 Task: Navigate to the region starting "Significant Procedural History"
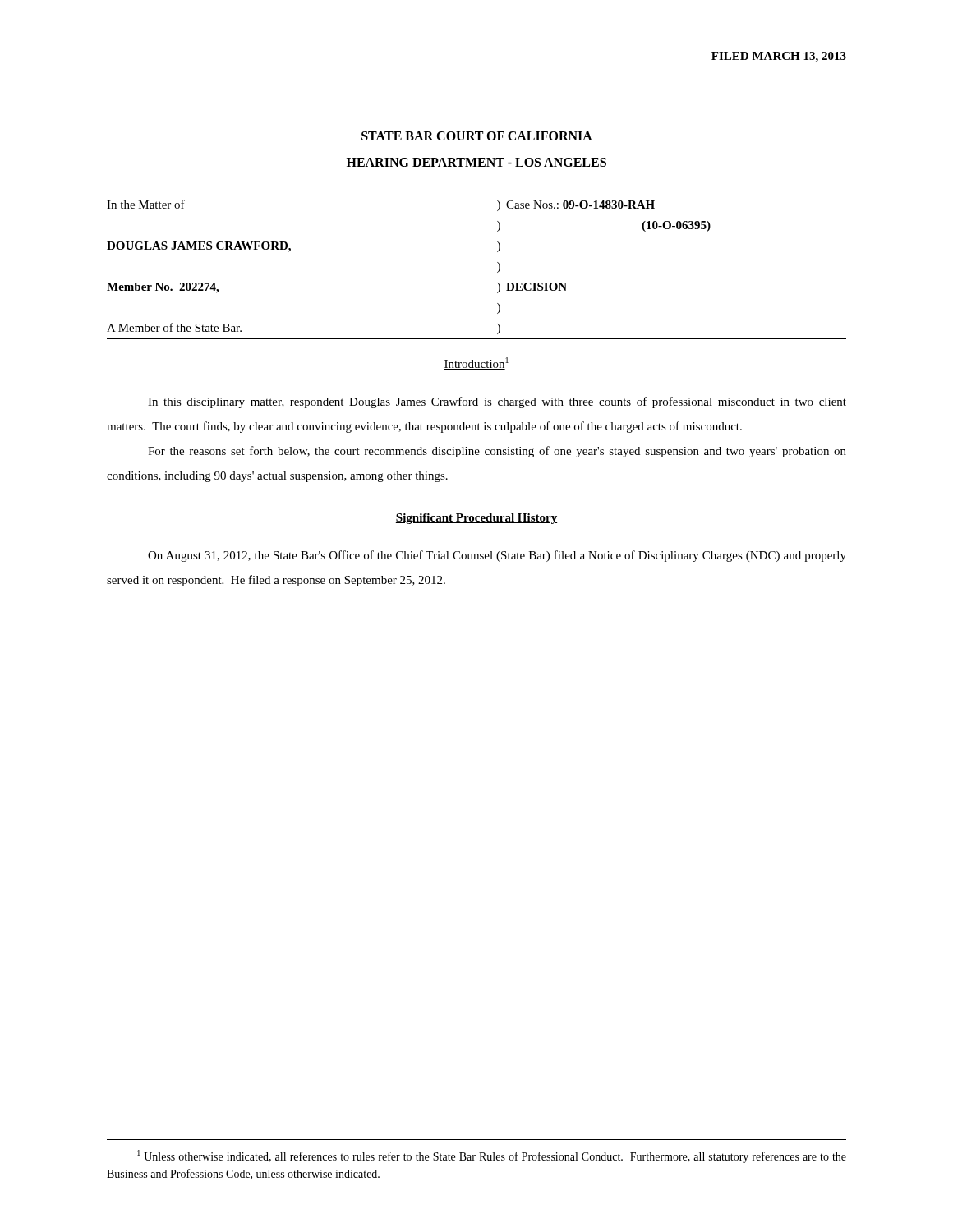point(476,517)
